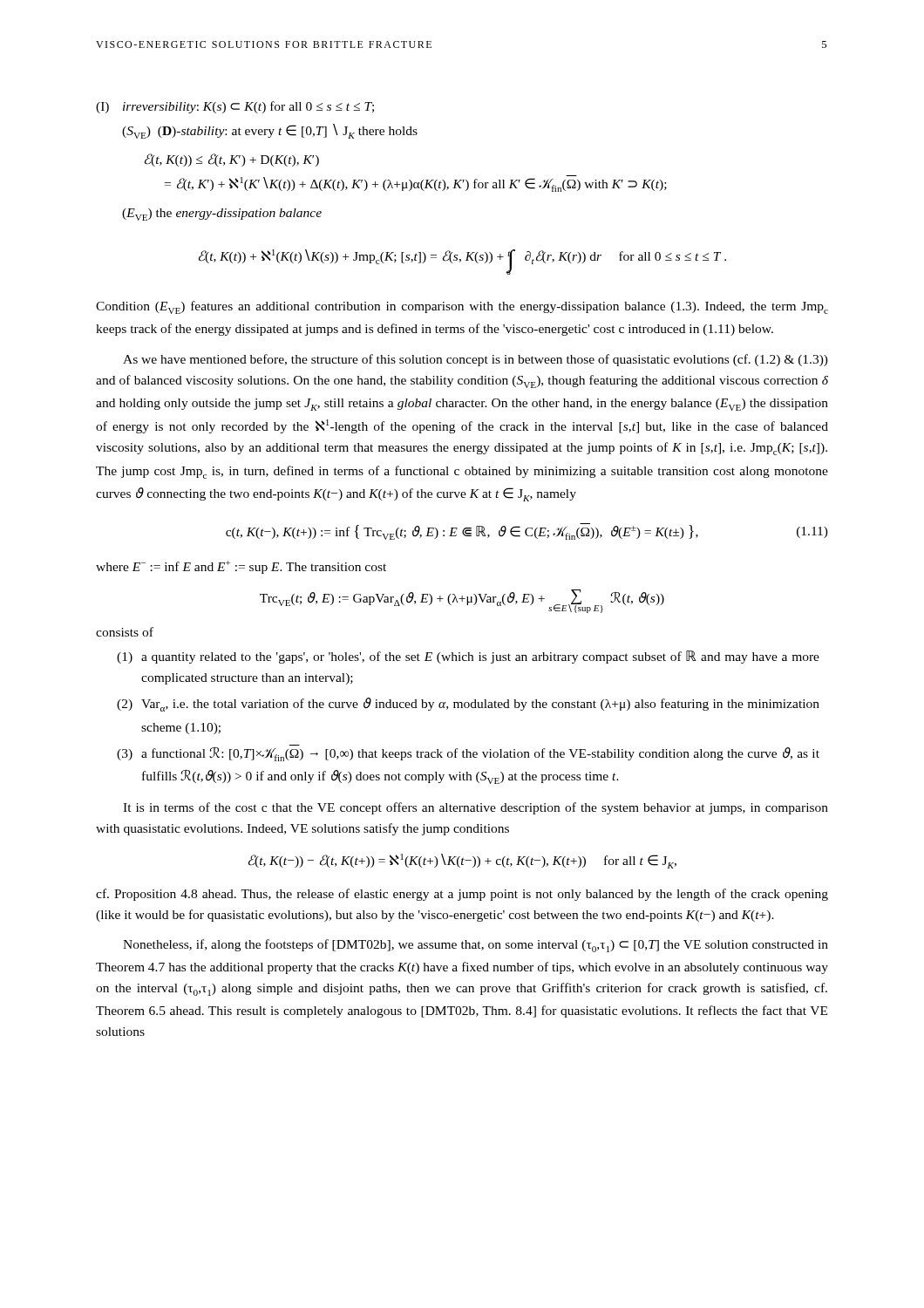This screenshot has width=924, height=1308.
Task: Select the list item that reads "(2) Varα, i.e. the total variation of"
Action: coord(468,715)
